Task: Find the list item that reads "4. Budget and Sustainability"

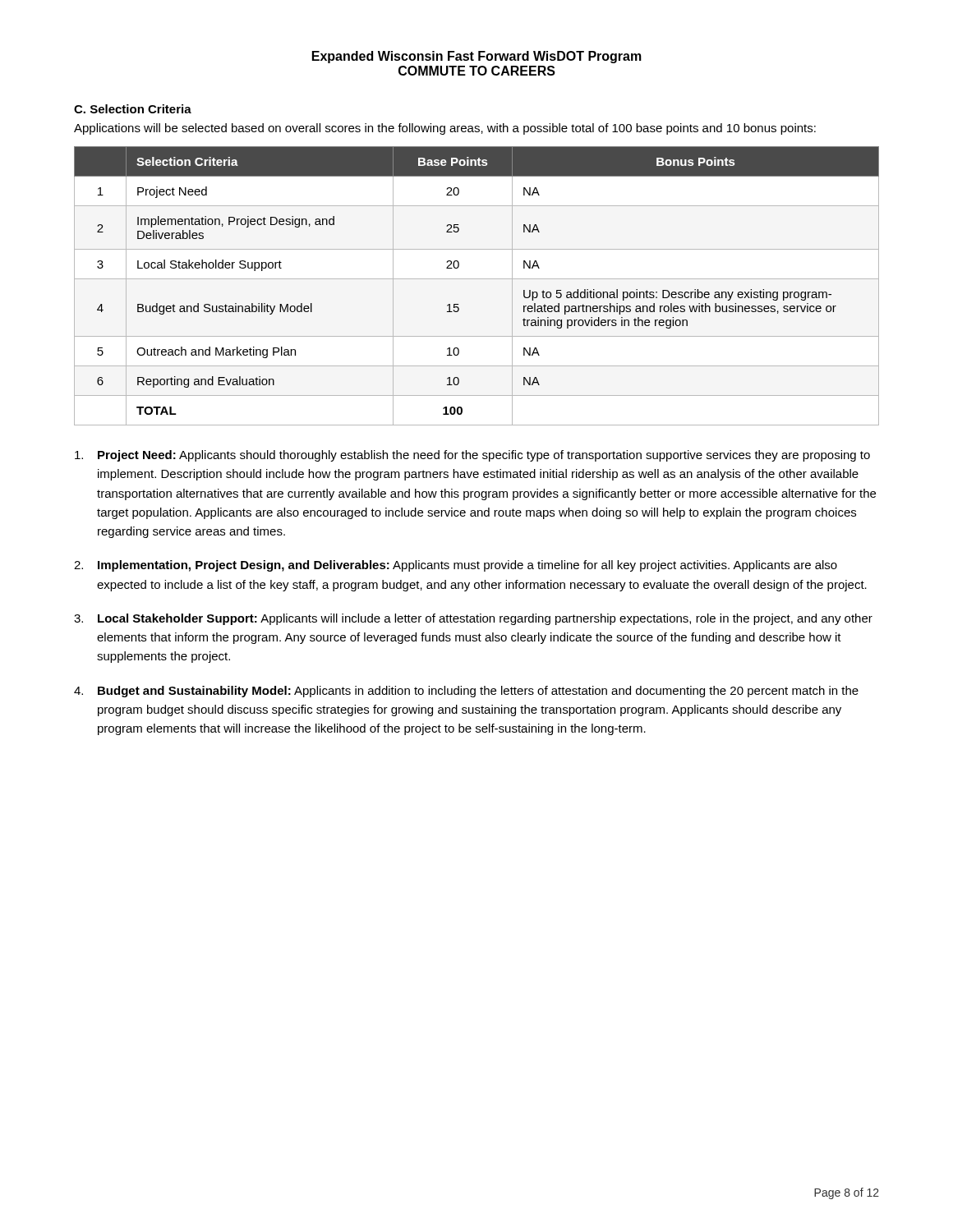Action: (476, 709)
